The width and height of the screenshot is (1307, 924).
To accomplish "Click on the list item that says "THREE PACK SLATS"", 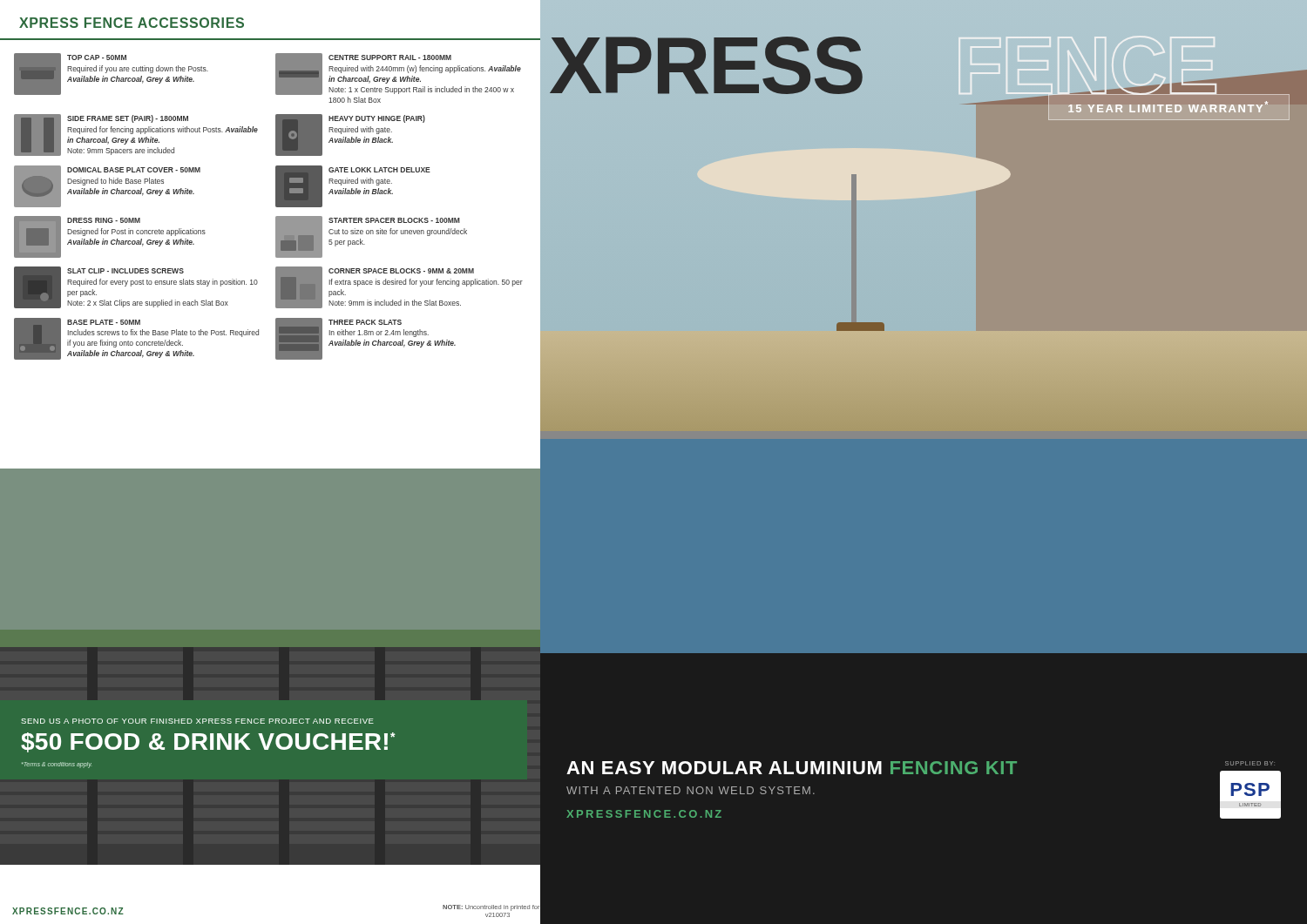I will tap(366, 338).
